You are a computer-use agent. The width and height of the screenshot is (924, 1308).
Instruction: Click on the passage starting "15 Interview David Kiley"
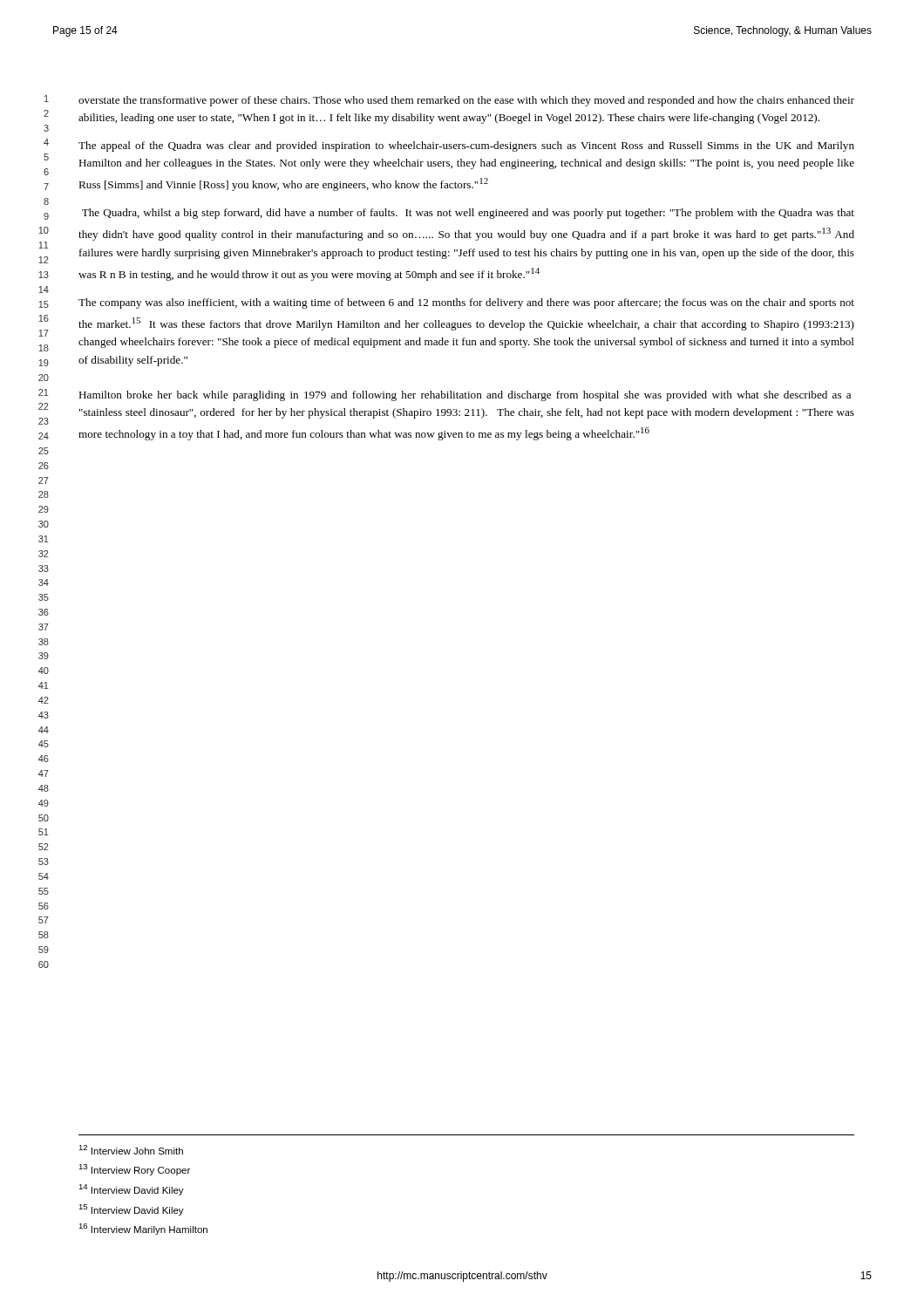[131, 1208]
